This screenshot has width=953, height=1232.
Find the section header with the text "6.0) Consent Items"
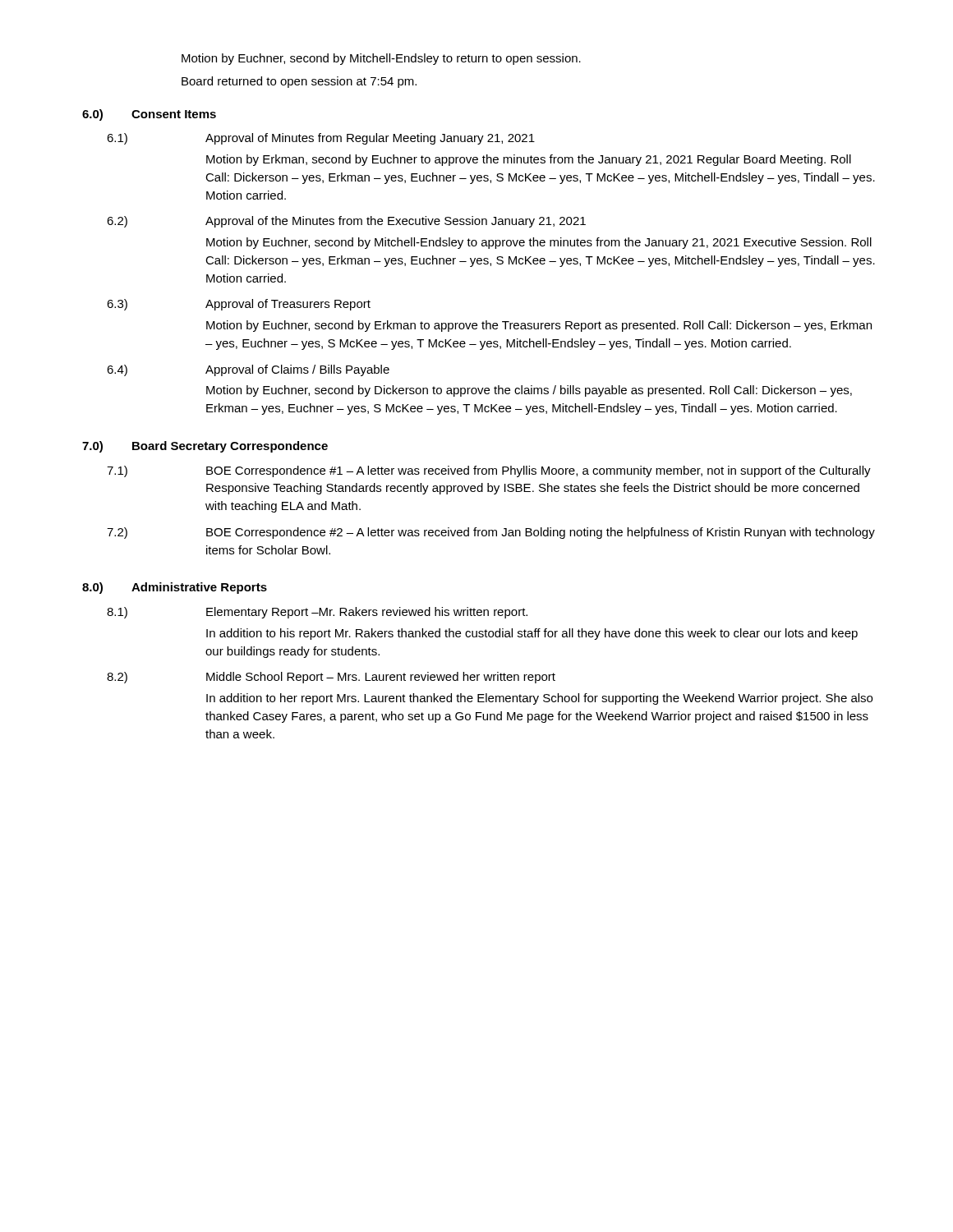point(149,114)
